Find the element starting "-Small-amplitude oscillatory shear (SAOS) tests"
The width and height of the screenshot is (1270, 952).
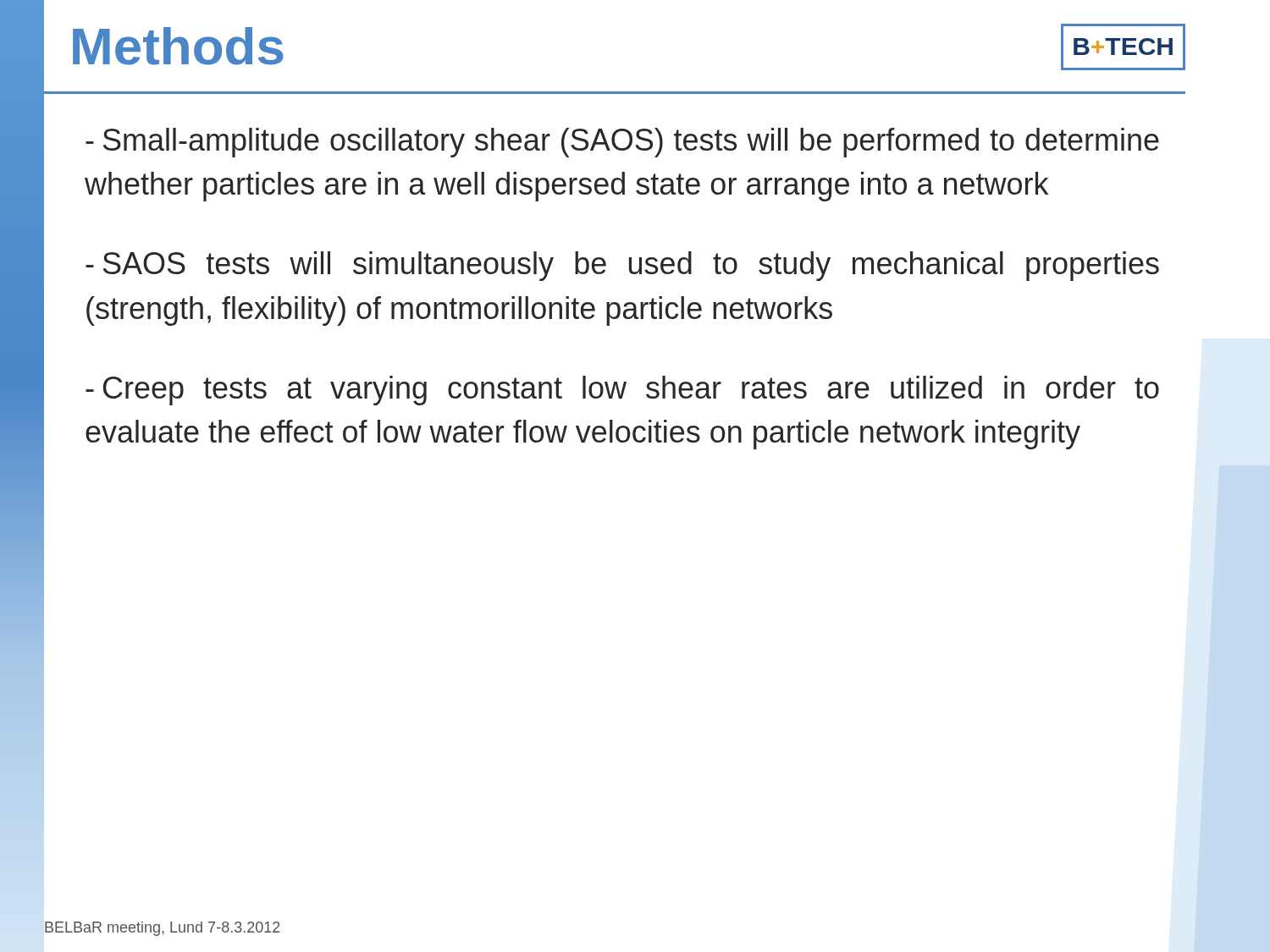622,160
